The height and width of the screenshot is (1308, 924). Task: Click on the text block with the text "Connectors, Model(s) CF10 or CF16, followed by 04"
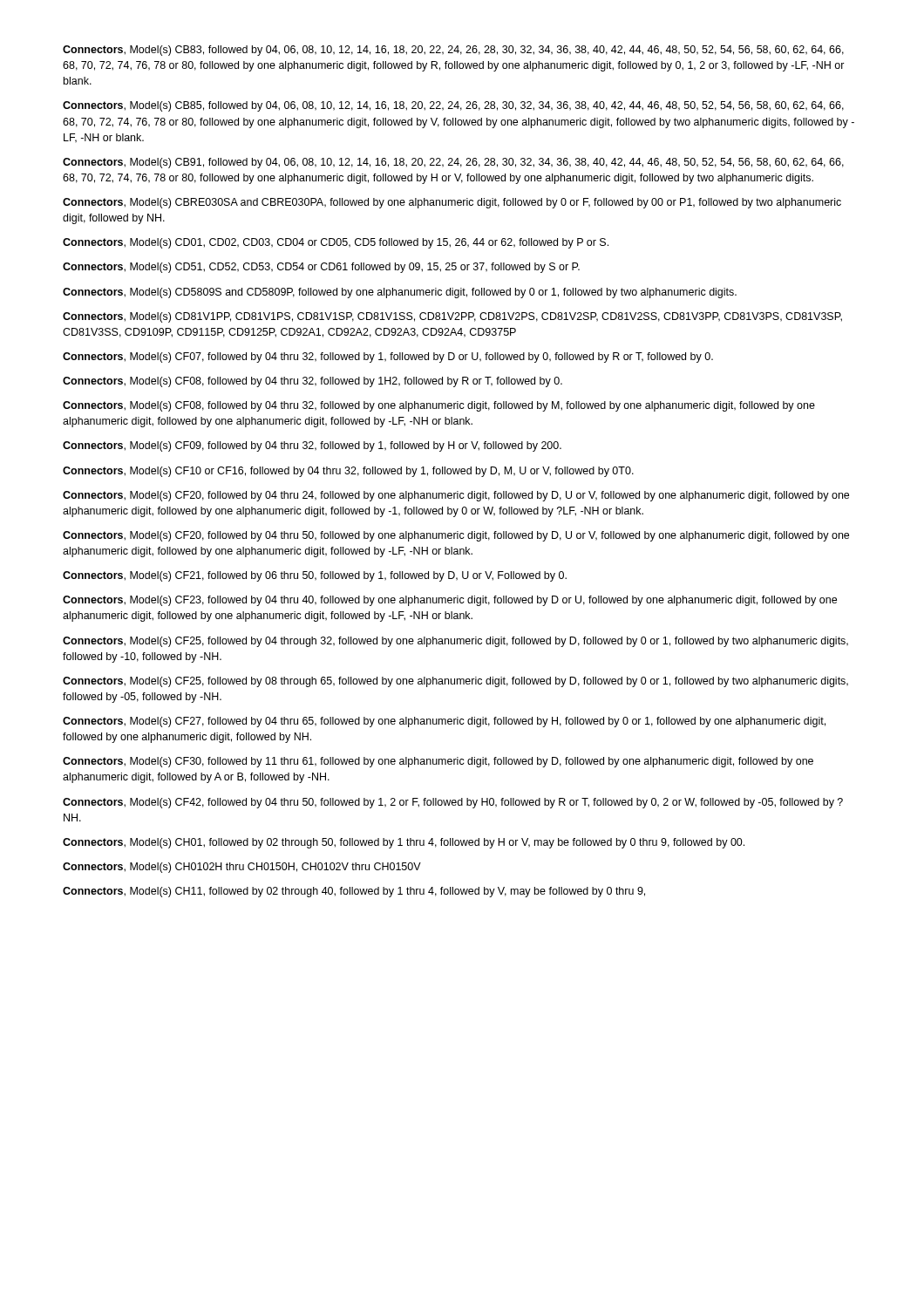point(348,470)
